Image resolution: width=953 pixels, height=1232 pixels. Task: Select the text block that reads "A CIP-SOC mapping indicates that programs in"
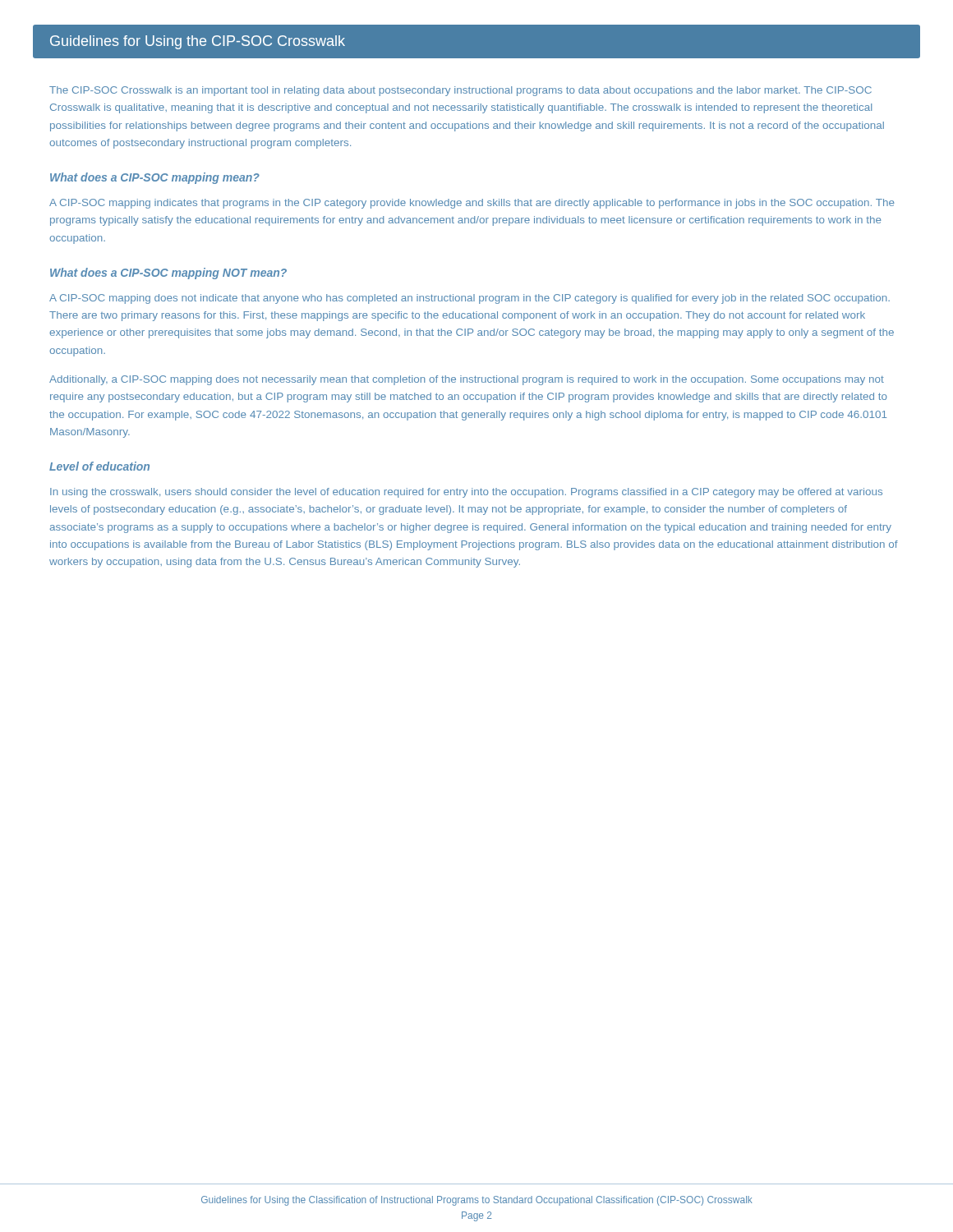pyautogui.click(x=472, y=220)
